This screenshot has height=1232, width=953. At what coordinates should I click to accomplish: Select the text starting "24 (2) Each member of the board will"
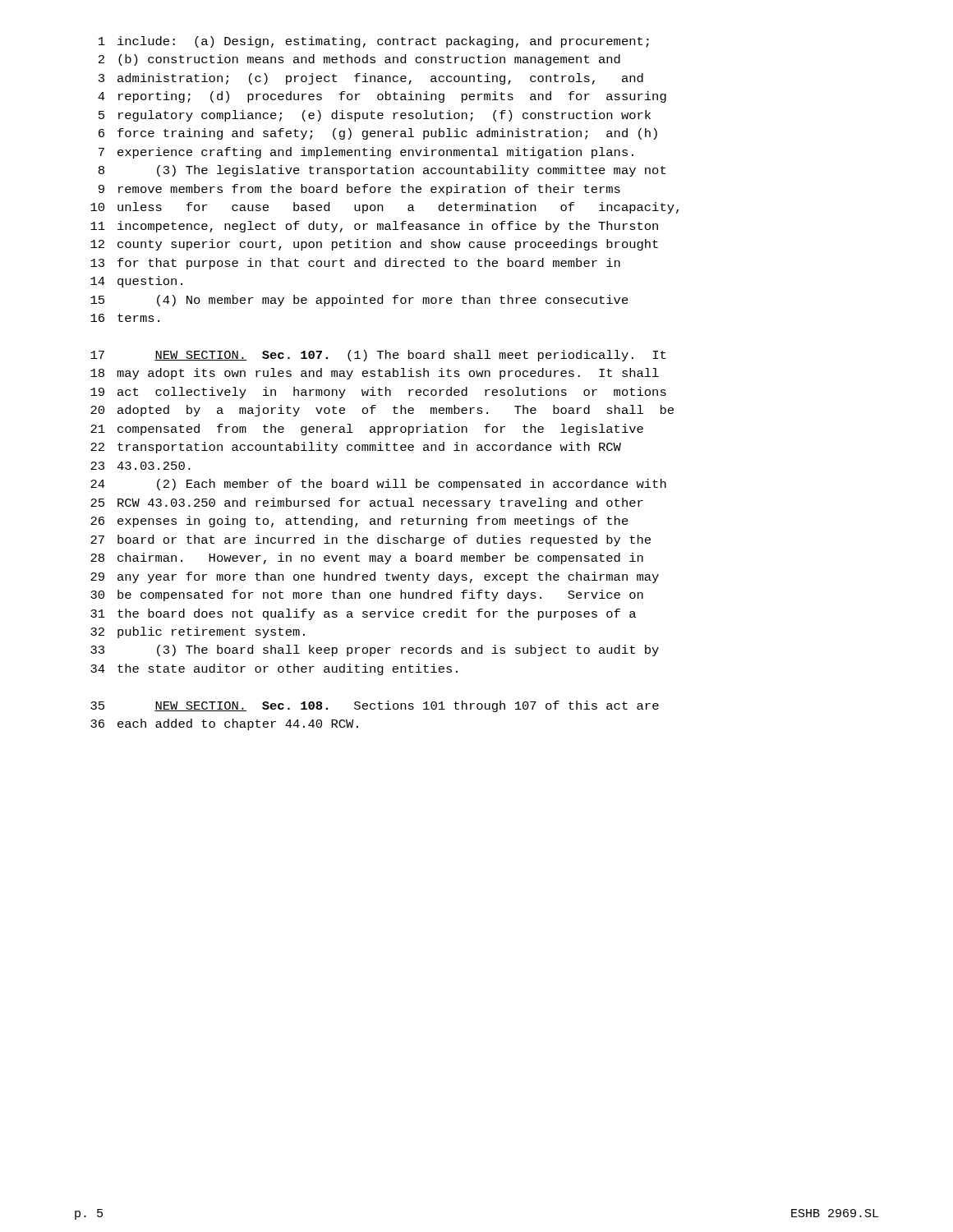(476, 559)
